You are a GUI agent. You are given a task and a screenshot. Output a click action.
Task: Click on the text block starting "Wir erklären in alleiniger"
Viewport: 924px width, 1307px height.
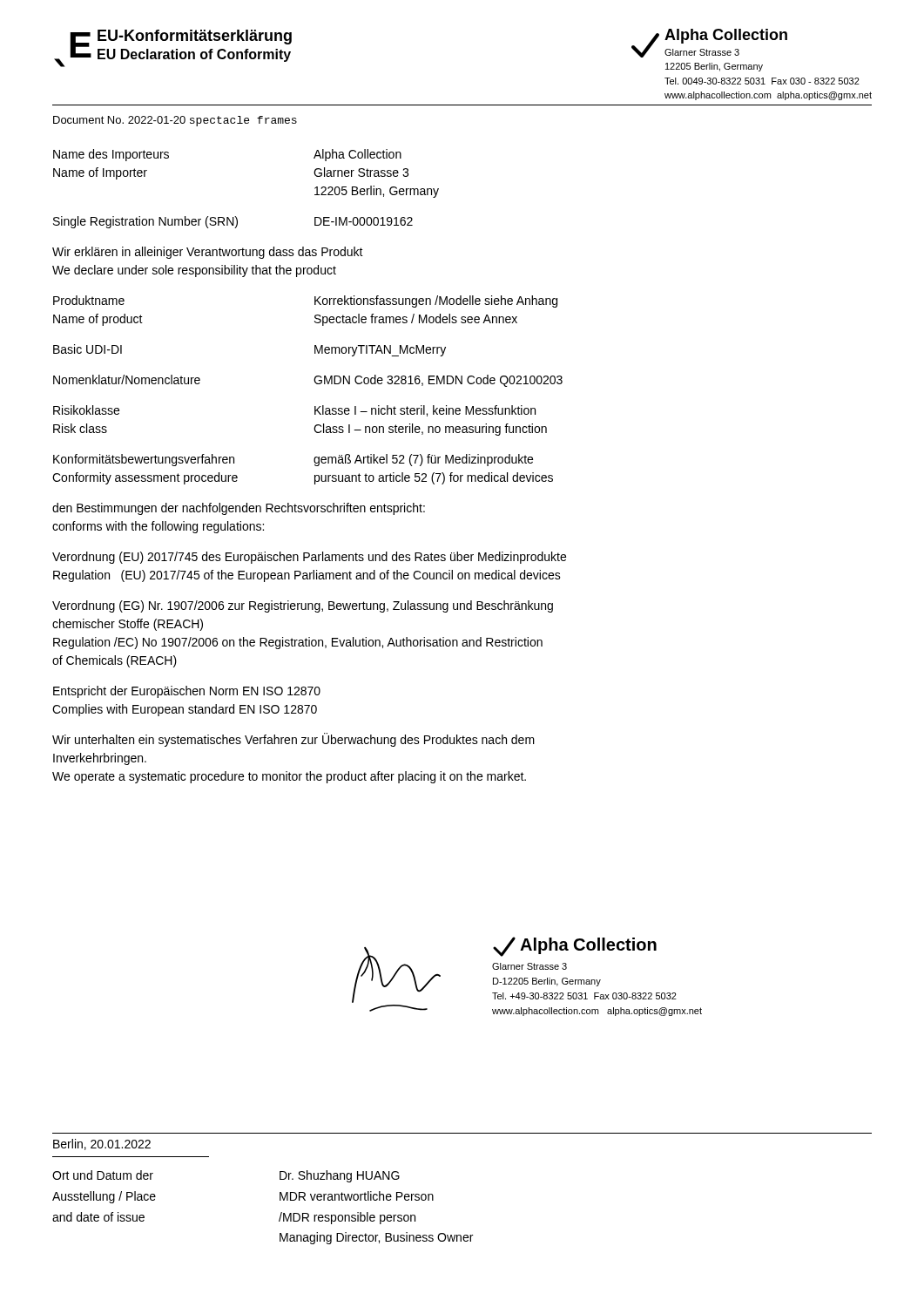(207, 261)
